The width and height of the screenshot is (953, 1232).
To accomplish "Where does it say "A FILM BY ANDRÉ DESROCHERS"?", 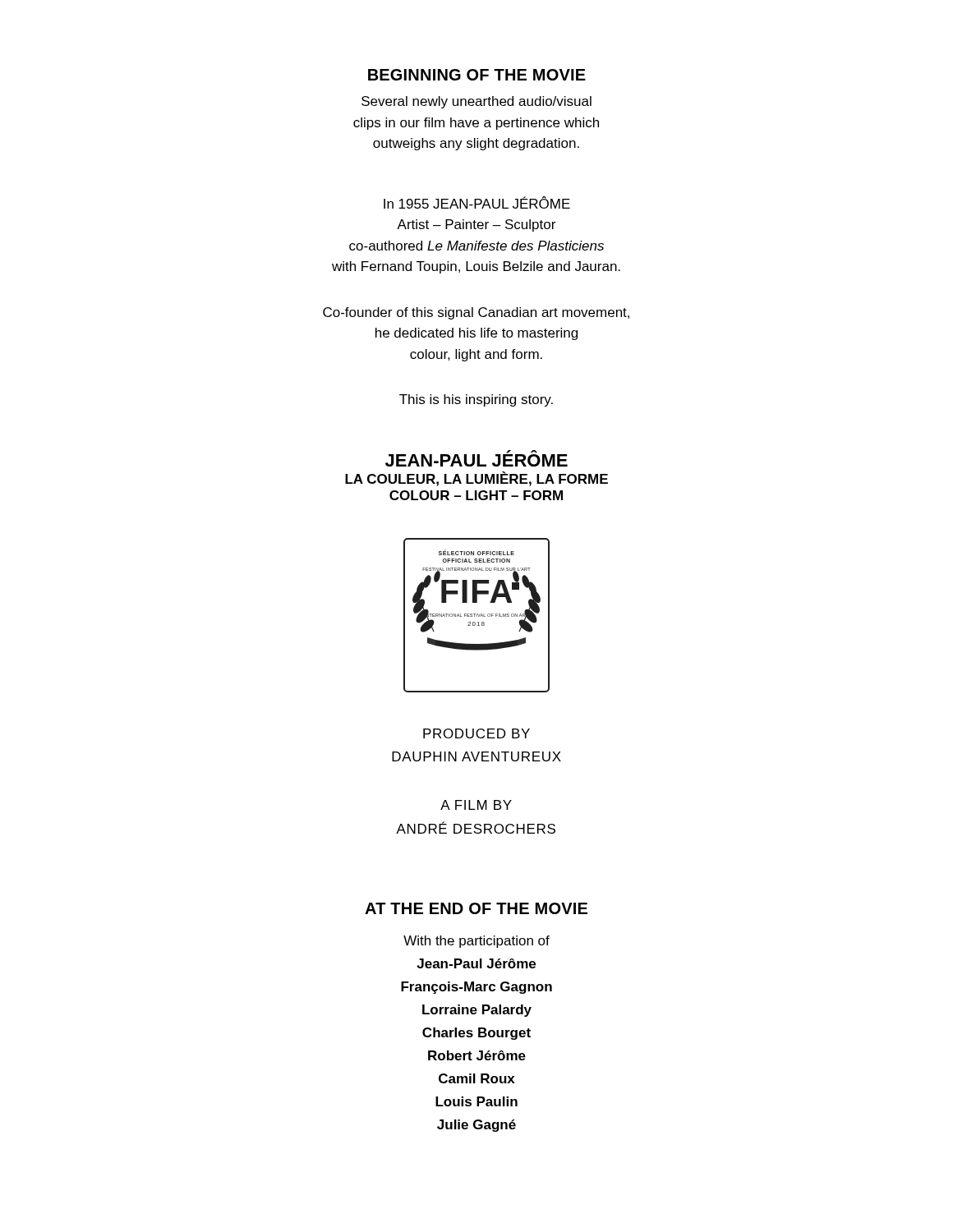I will point(476,817).
